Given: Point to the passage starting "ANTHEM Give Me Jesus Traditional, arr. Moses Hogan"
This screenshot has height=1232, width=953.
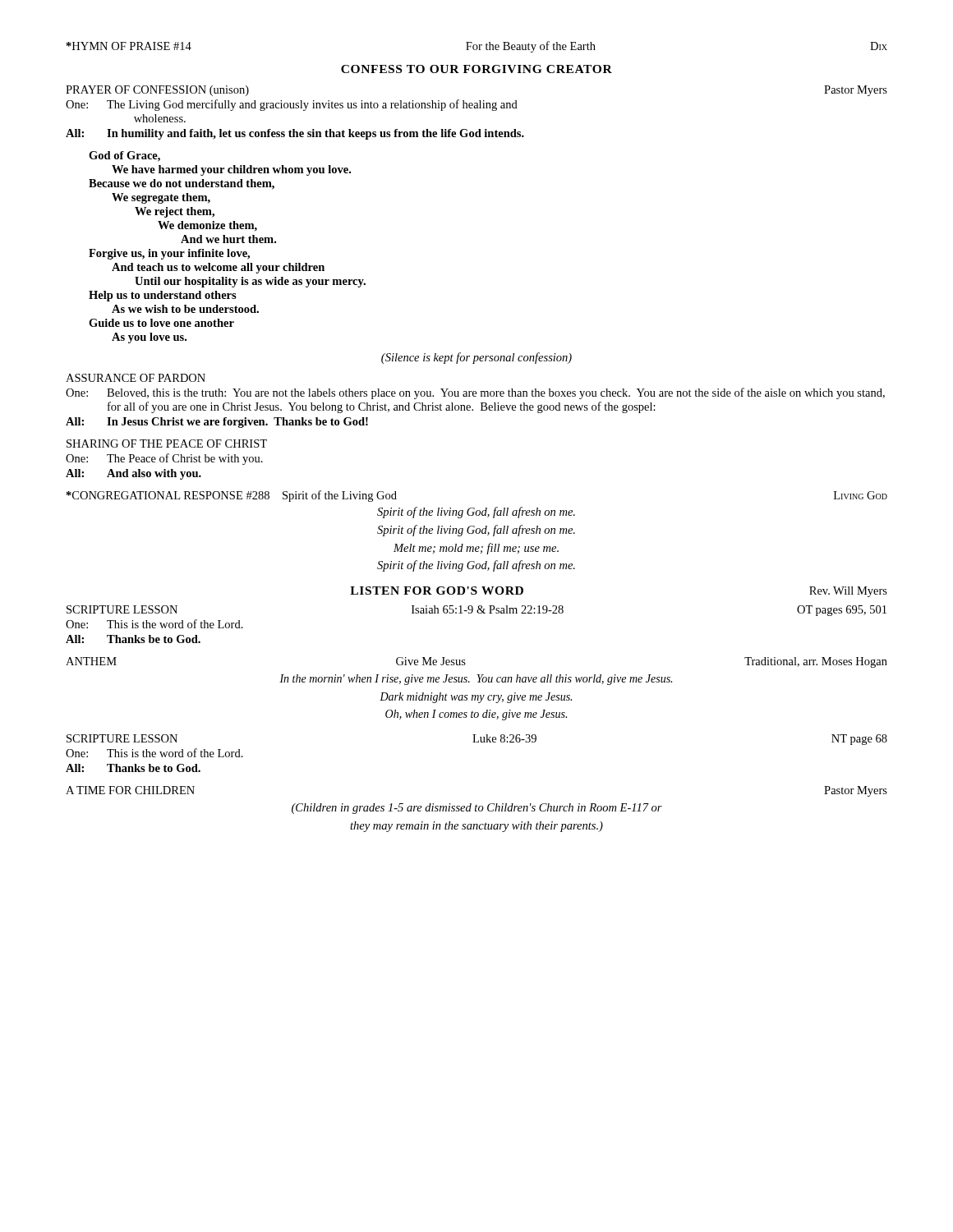Looking at the screenshot, I should coord(476,689).
